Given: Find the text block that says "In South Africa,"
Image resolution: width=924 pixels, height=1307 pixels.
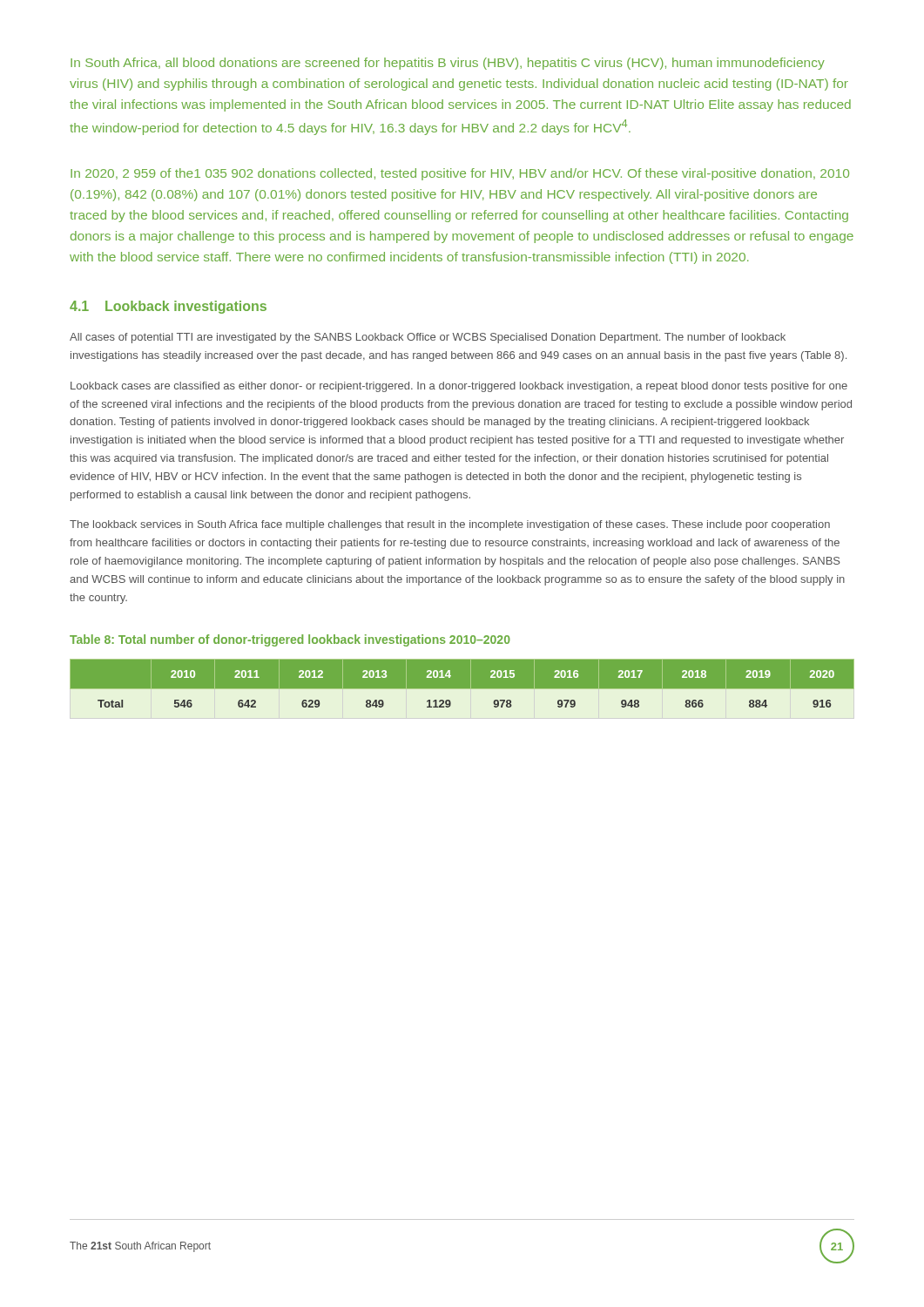Looking at the screenshot, I should point(461,95).
